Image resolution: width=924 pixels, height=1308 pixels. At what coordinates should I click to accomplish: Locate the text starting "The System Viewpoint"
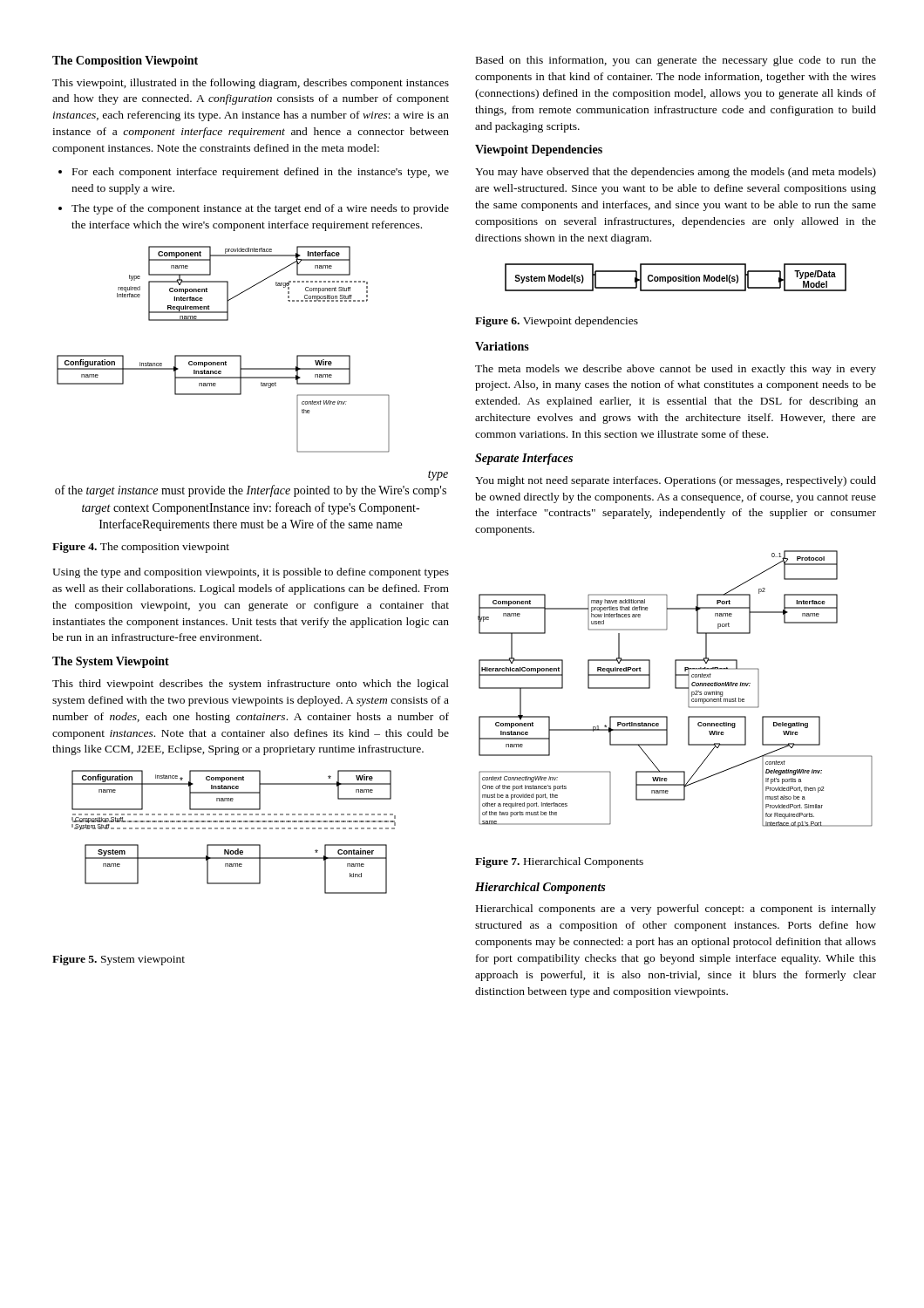[111, 662]
